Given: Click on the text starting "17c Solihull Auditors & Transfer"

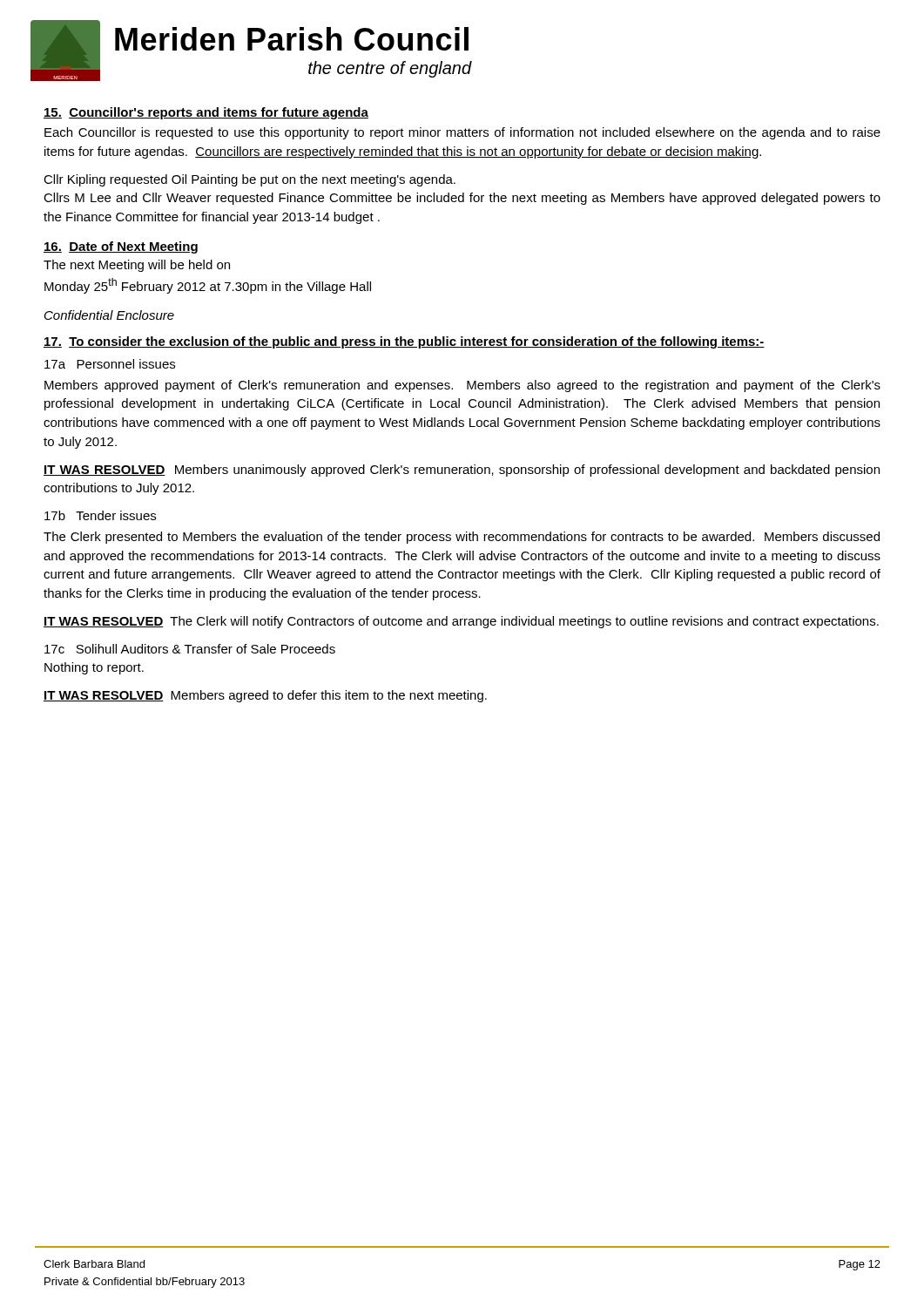Looking at the screenshot, I should (190, 649).
